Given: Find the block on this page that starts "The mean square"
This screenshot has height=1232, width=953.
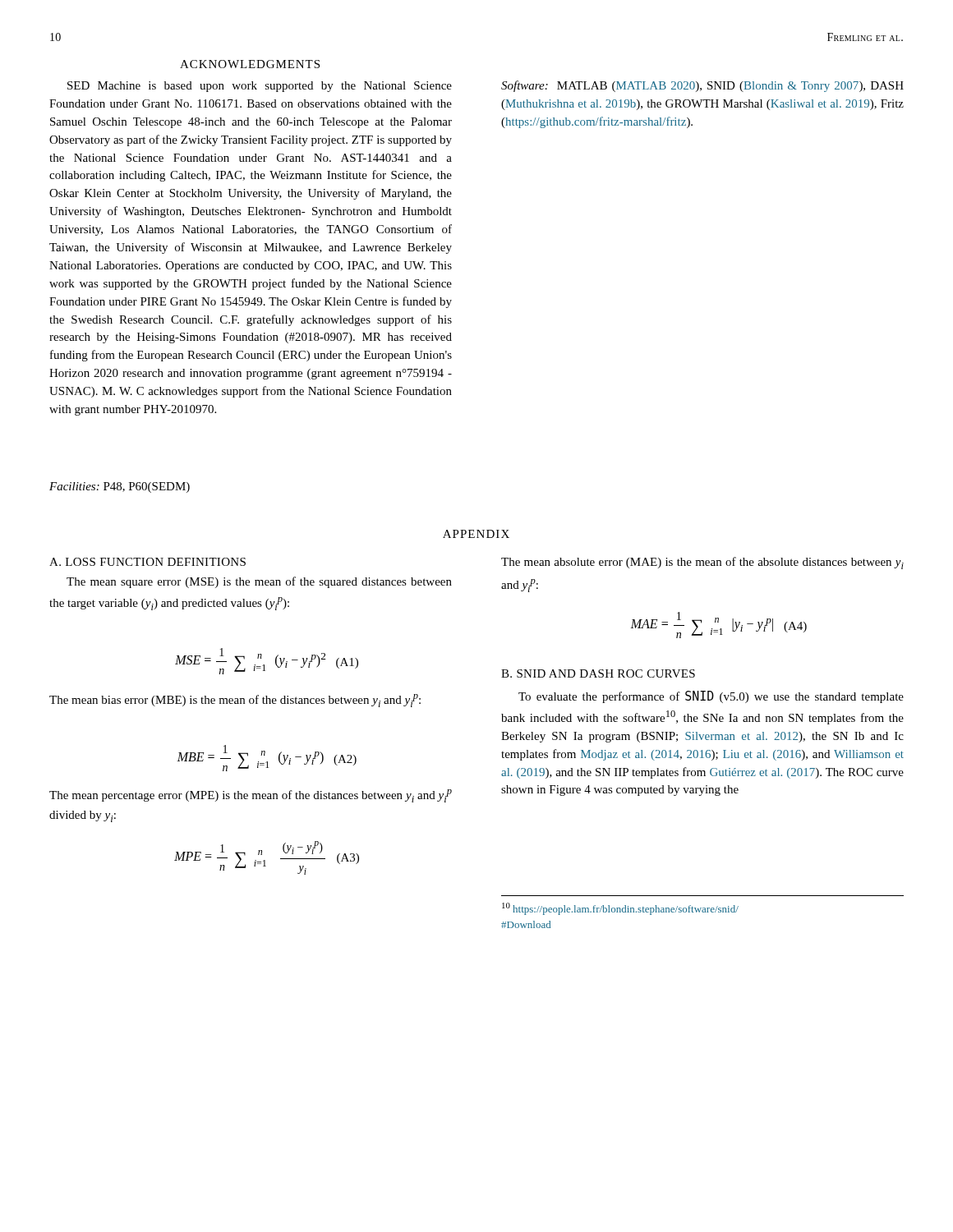Looking at the screenshot, I should tap(251, 594).
